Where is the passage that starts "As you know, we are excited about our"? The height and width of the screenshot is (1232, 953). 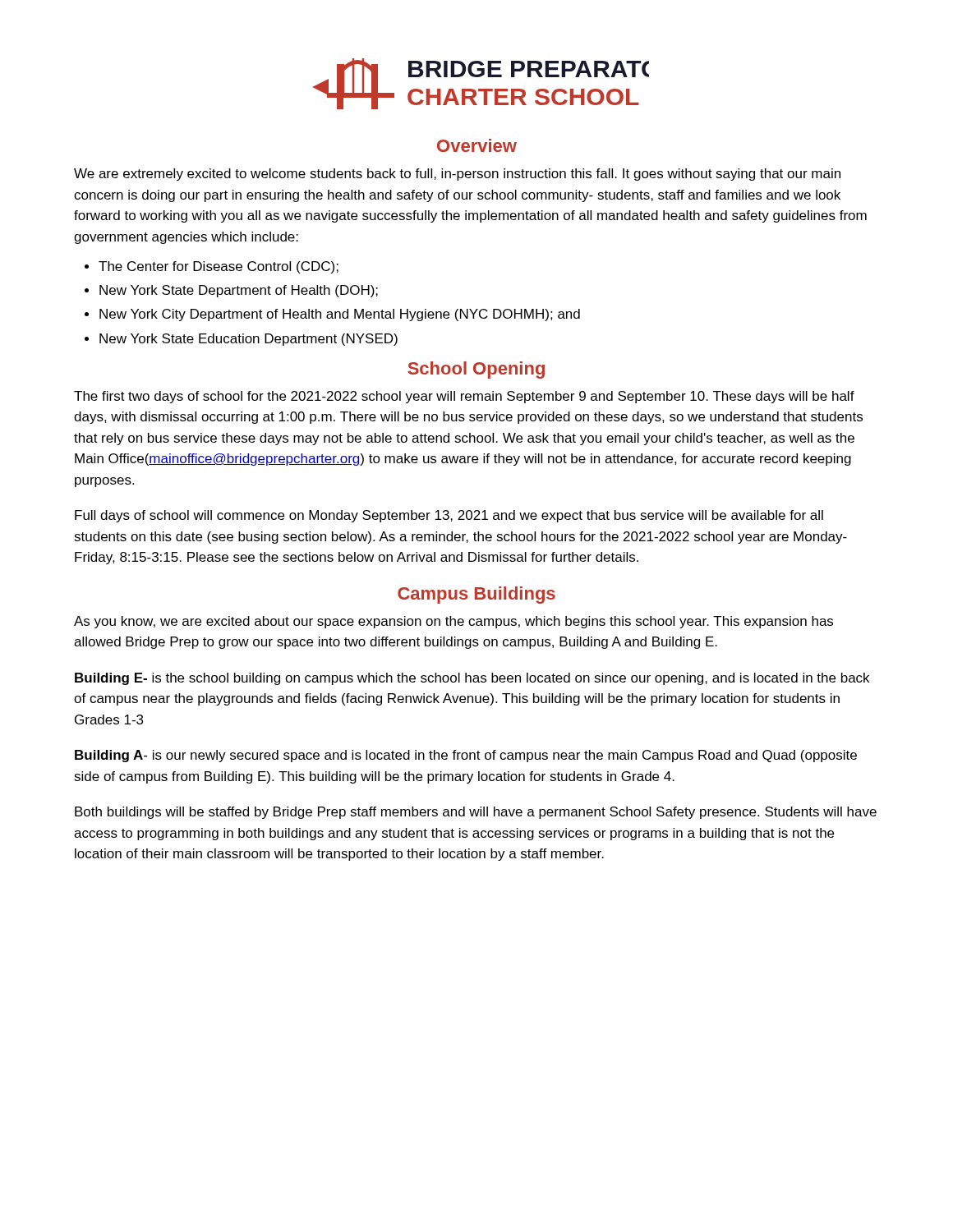[454, 632]
